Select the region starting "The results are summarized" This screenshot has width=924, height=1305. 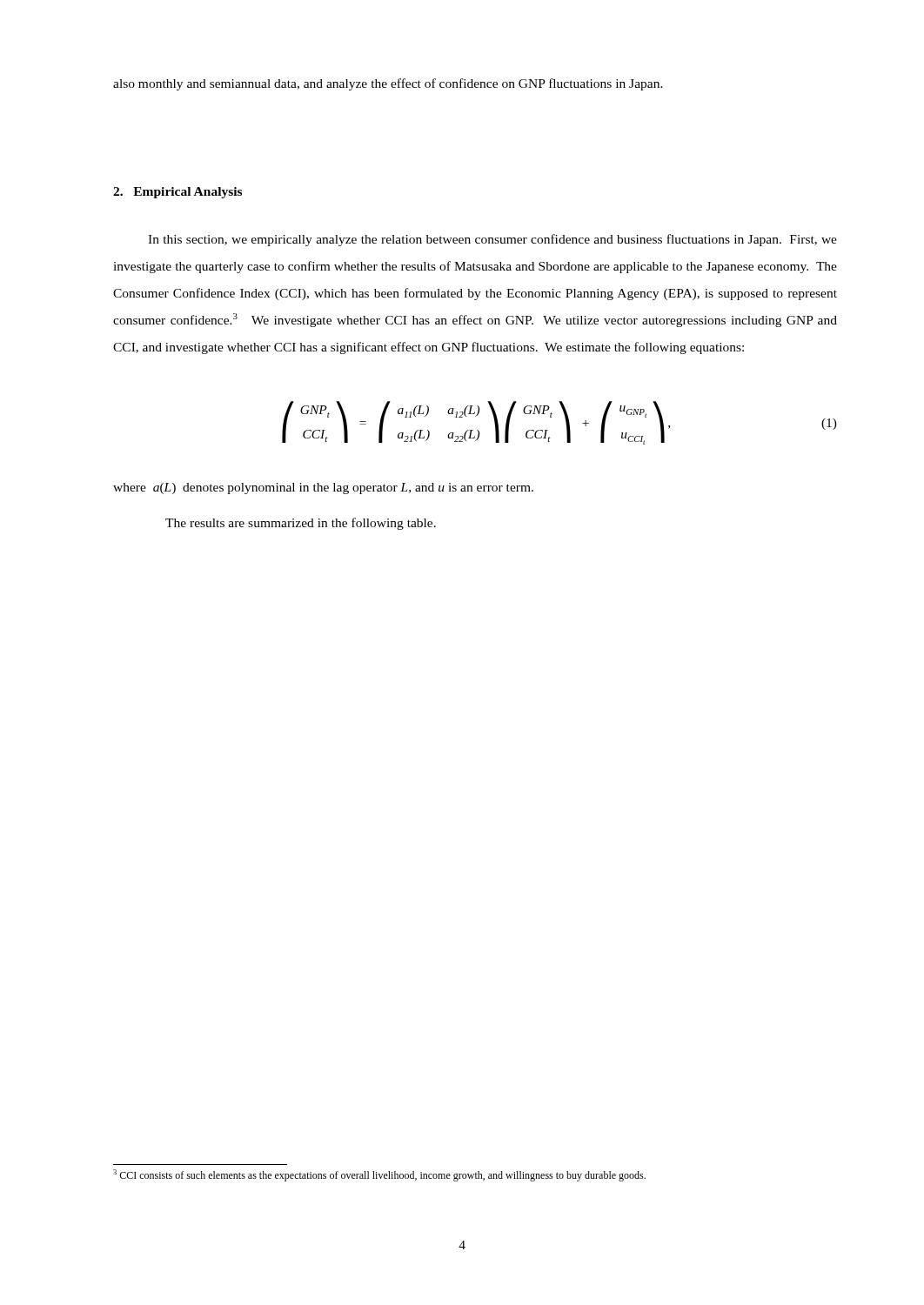pos(301,522)
